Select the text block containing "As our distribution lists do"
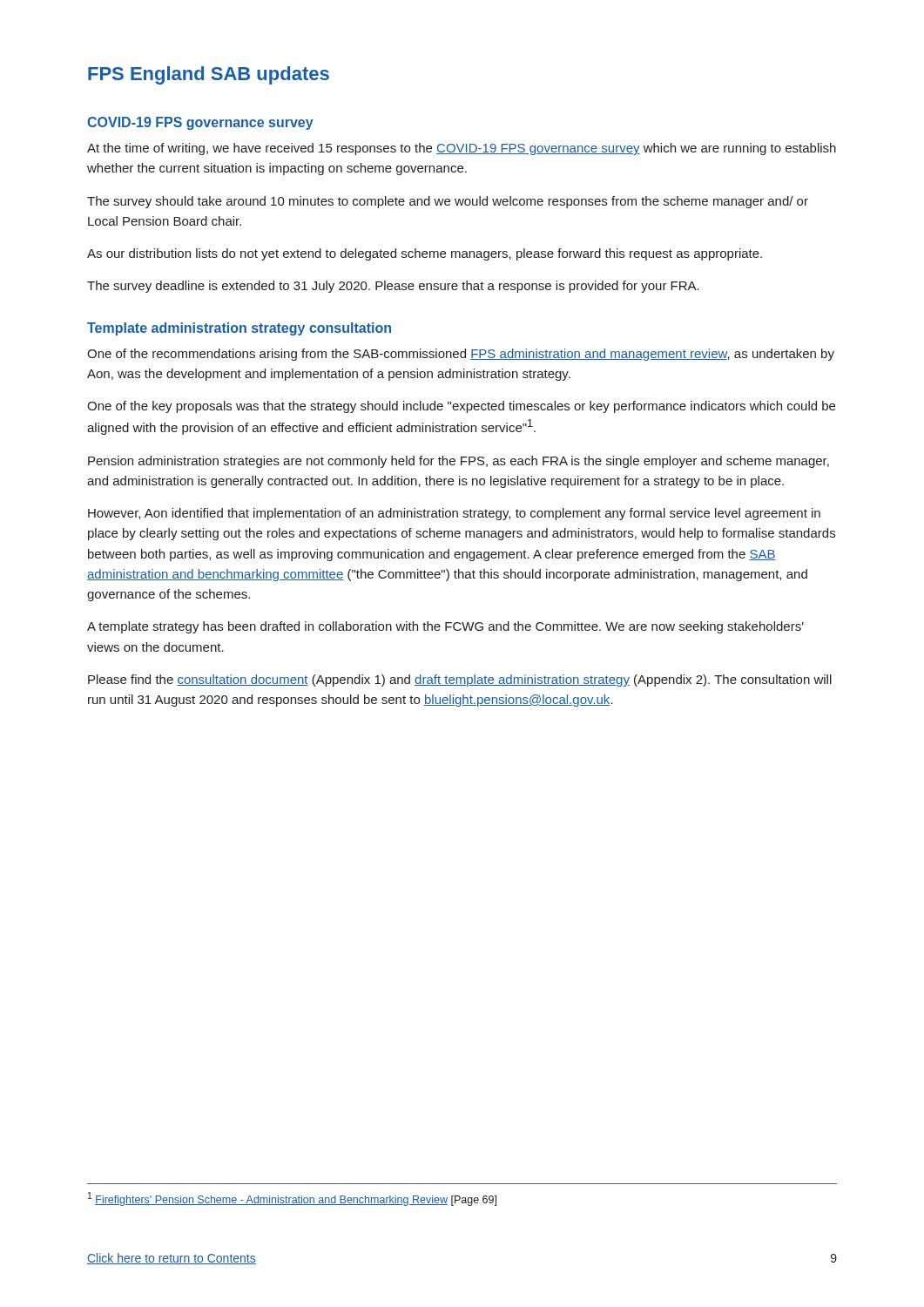Image resolution: width=924 pixels, height=1307 pixels. click(462, 253)
